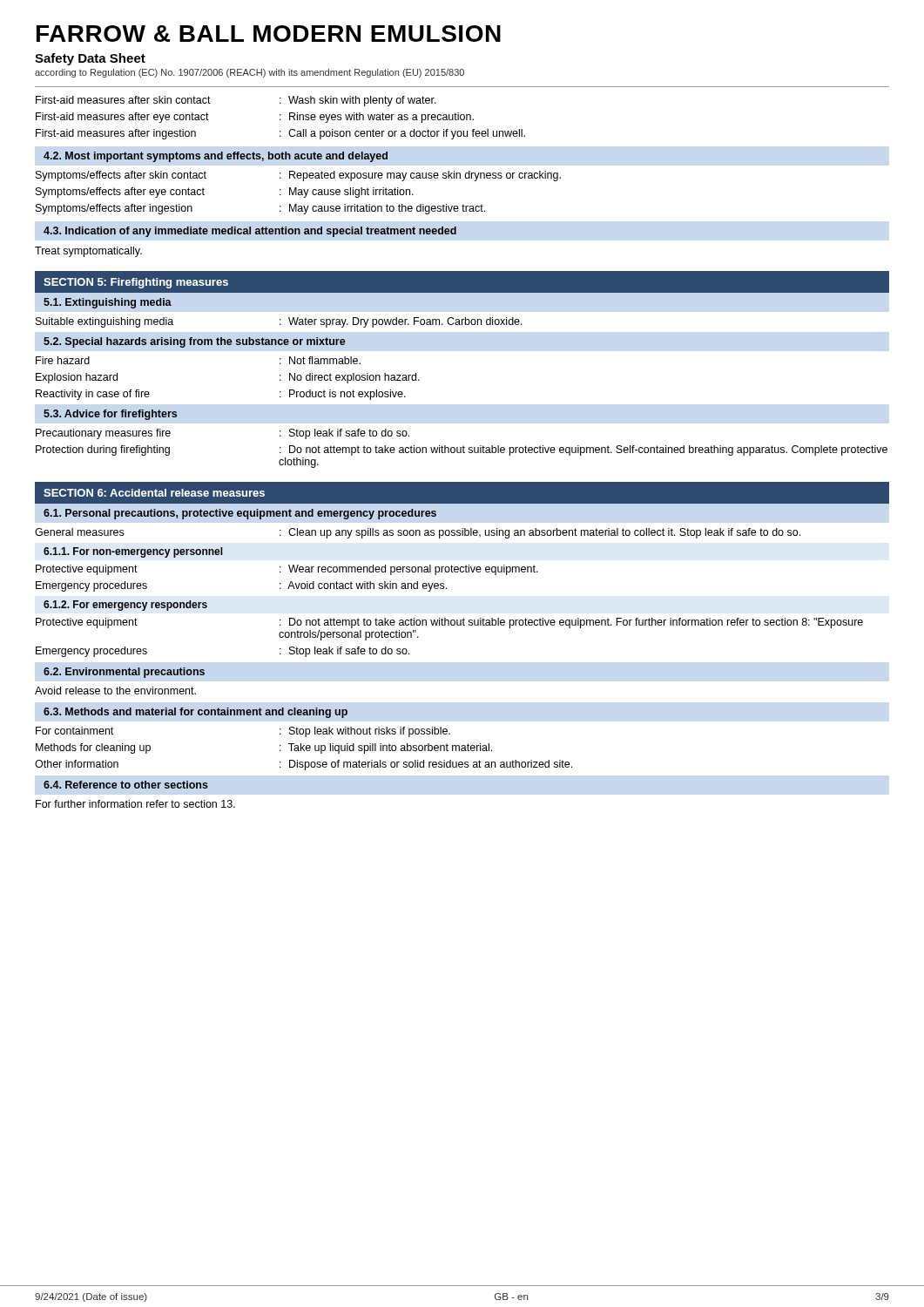Viewport: 924px width, 1307px height.
Task: Where does it say "5.3. Advice for firefighters"?
Action: pos(110,414)
